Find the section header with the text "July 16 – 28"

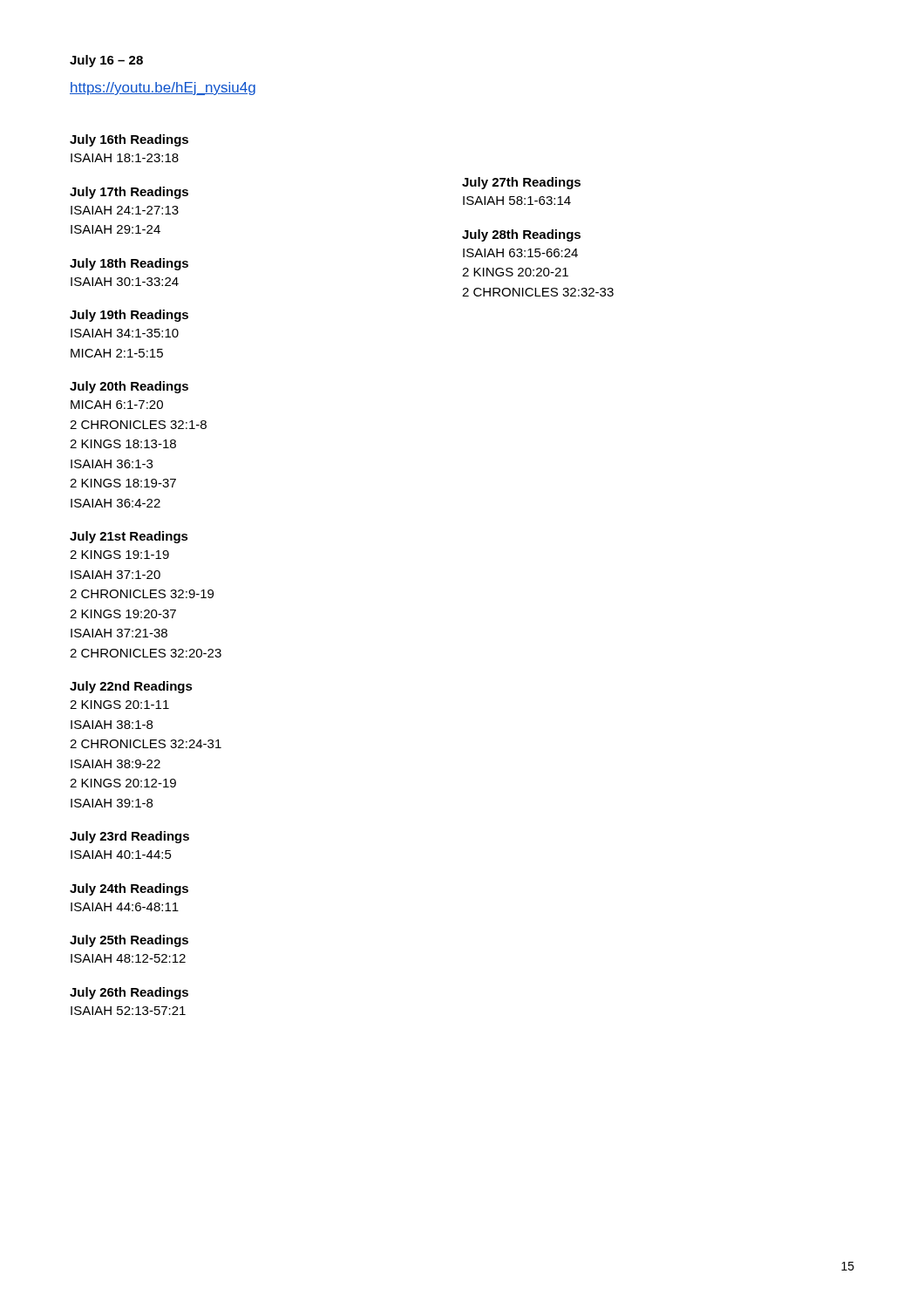(106, 60)
